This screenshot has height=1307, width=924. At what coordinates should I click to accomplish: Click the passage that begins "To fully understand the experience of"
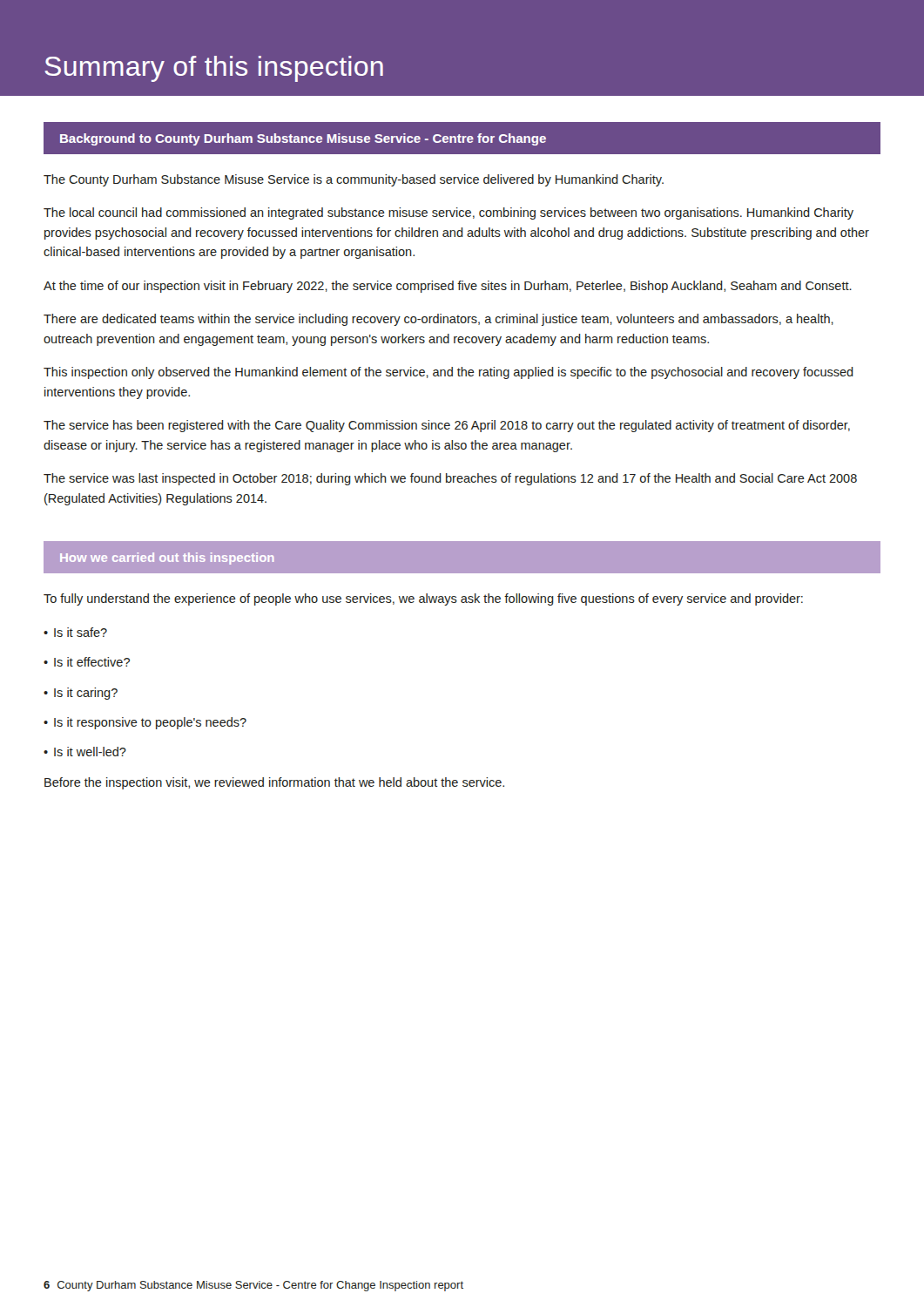coord(424,599)
